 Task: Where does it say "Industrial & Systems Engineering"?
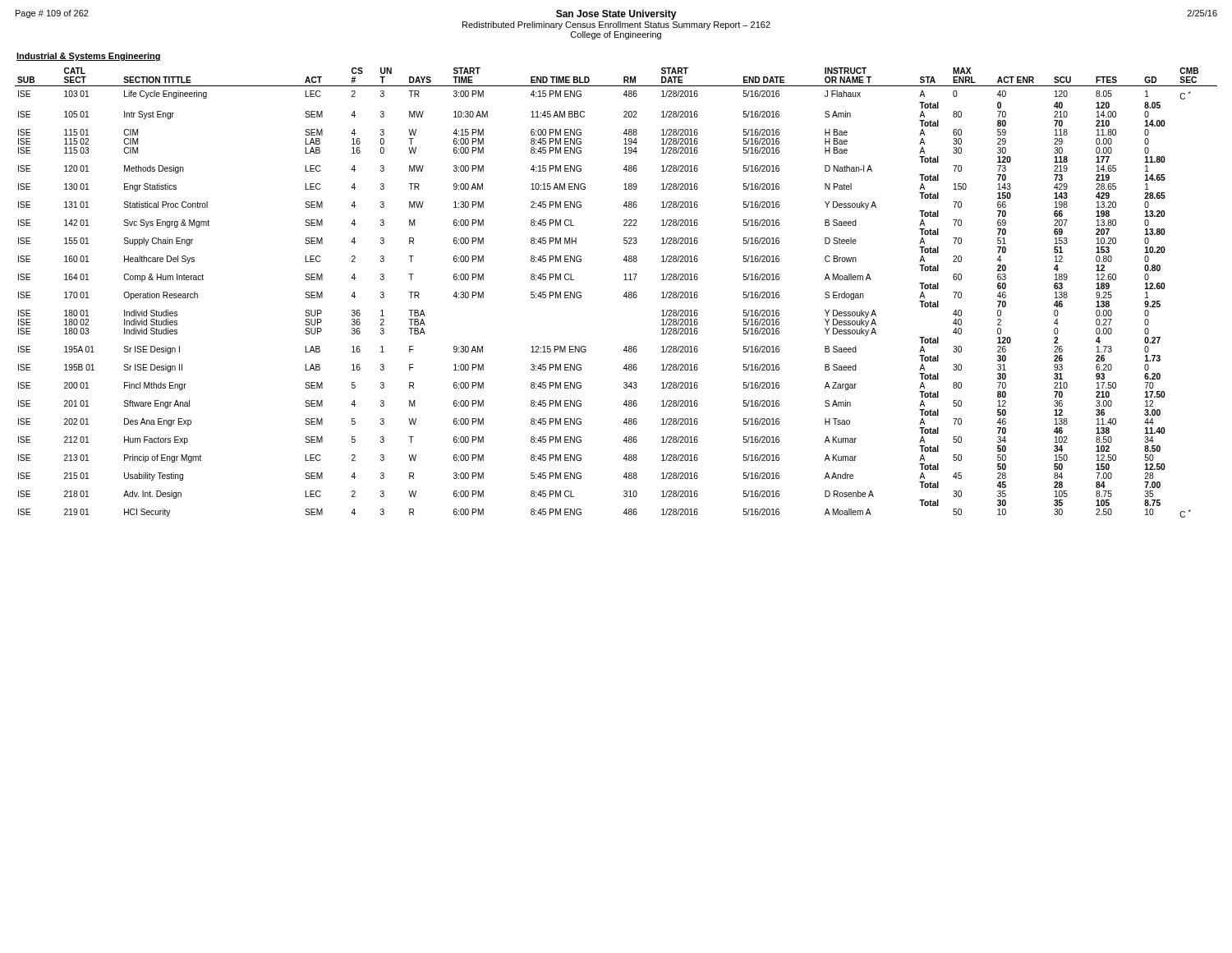tap(88, 56)
